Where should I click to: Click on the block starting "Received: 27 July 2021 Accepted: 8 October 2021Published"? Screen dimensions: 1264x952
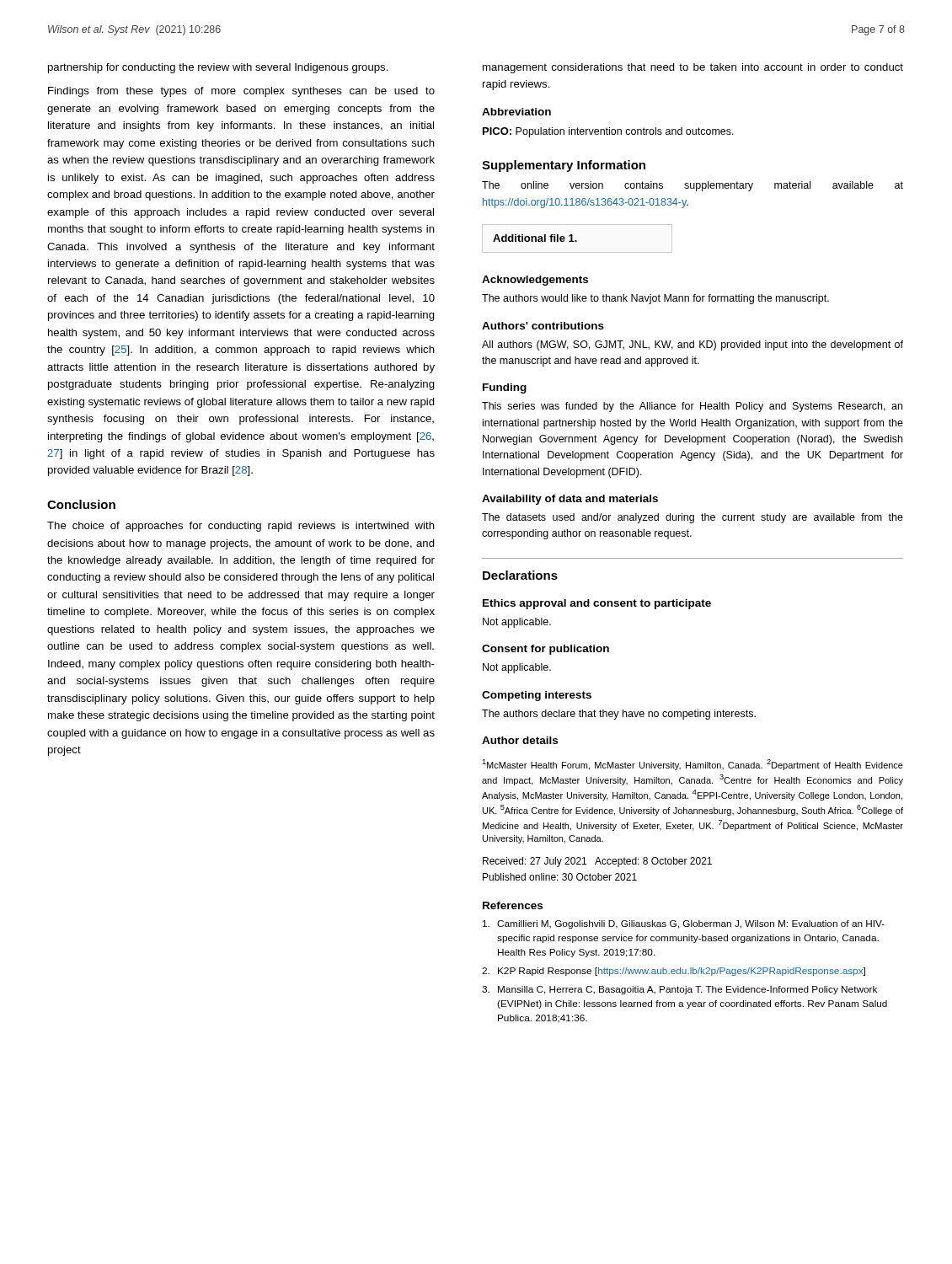coord(693,870)
